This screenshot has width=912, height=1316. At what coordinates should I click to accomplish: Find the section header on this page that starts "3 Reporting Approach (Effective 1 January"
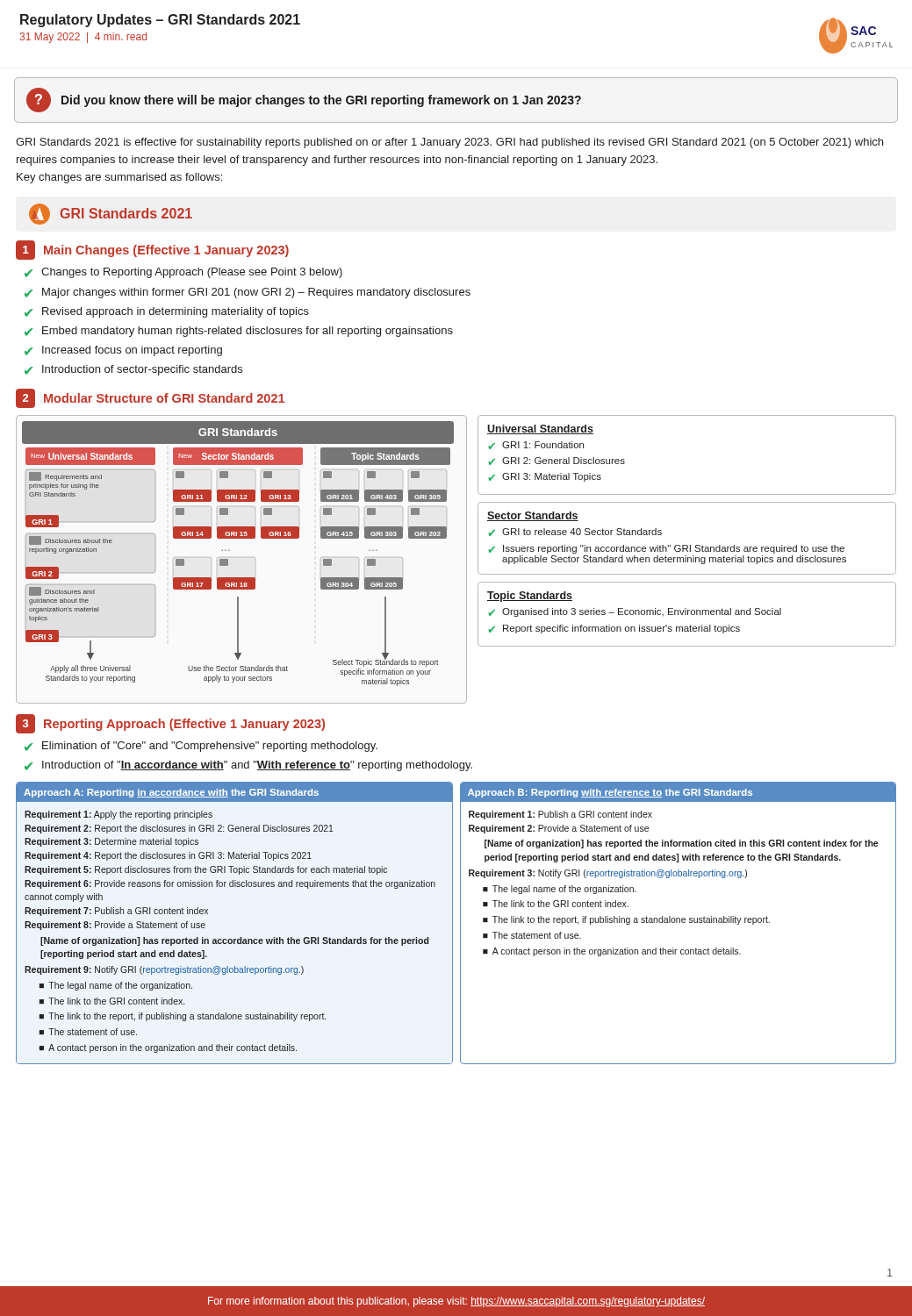(x=171, y=723)
